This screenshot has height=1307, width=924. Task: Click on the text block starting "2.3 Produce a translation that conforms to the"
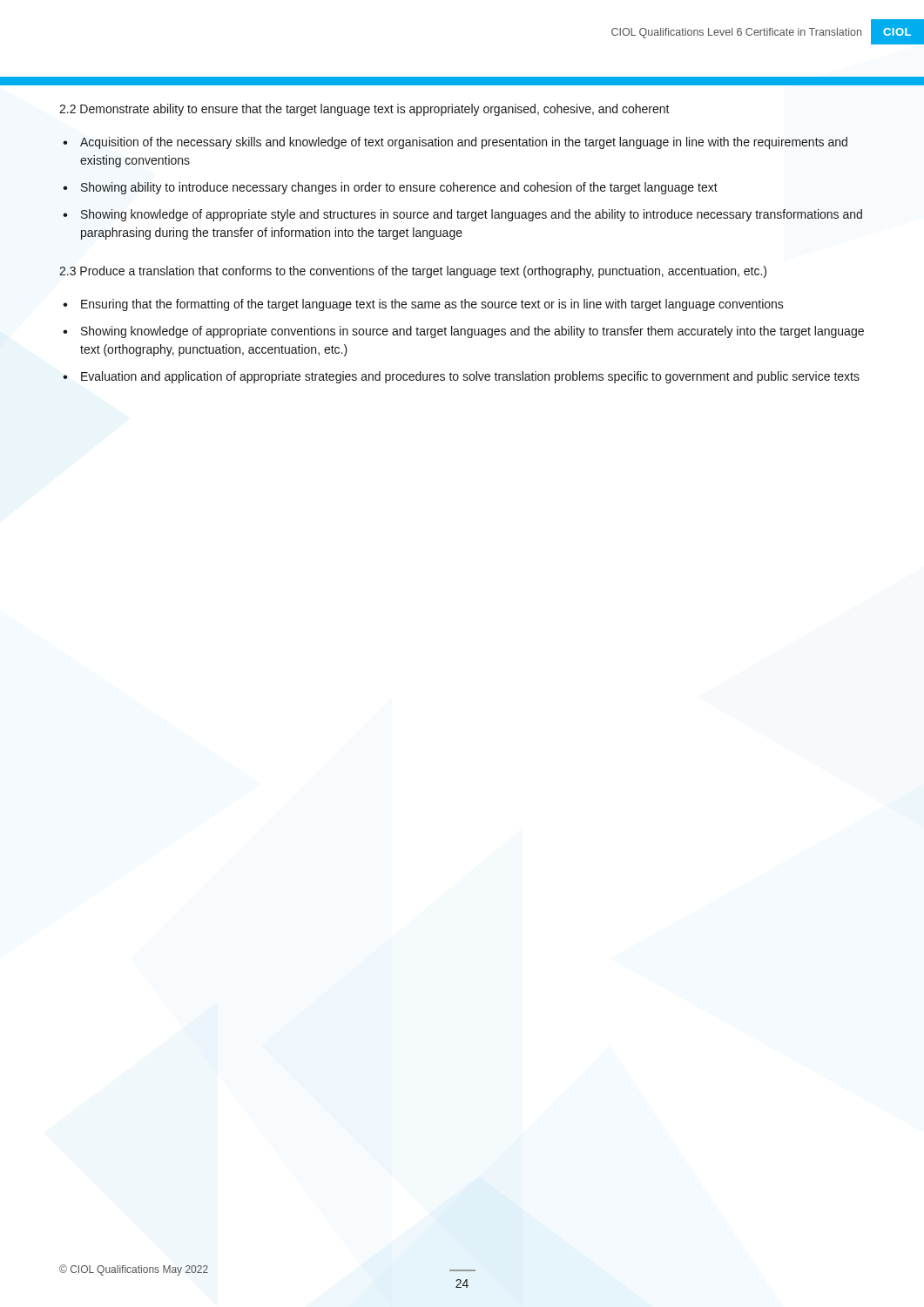click(x=413, y=271)
